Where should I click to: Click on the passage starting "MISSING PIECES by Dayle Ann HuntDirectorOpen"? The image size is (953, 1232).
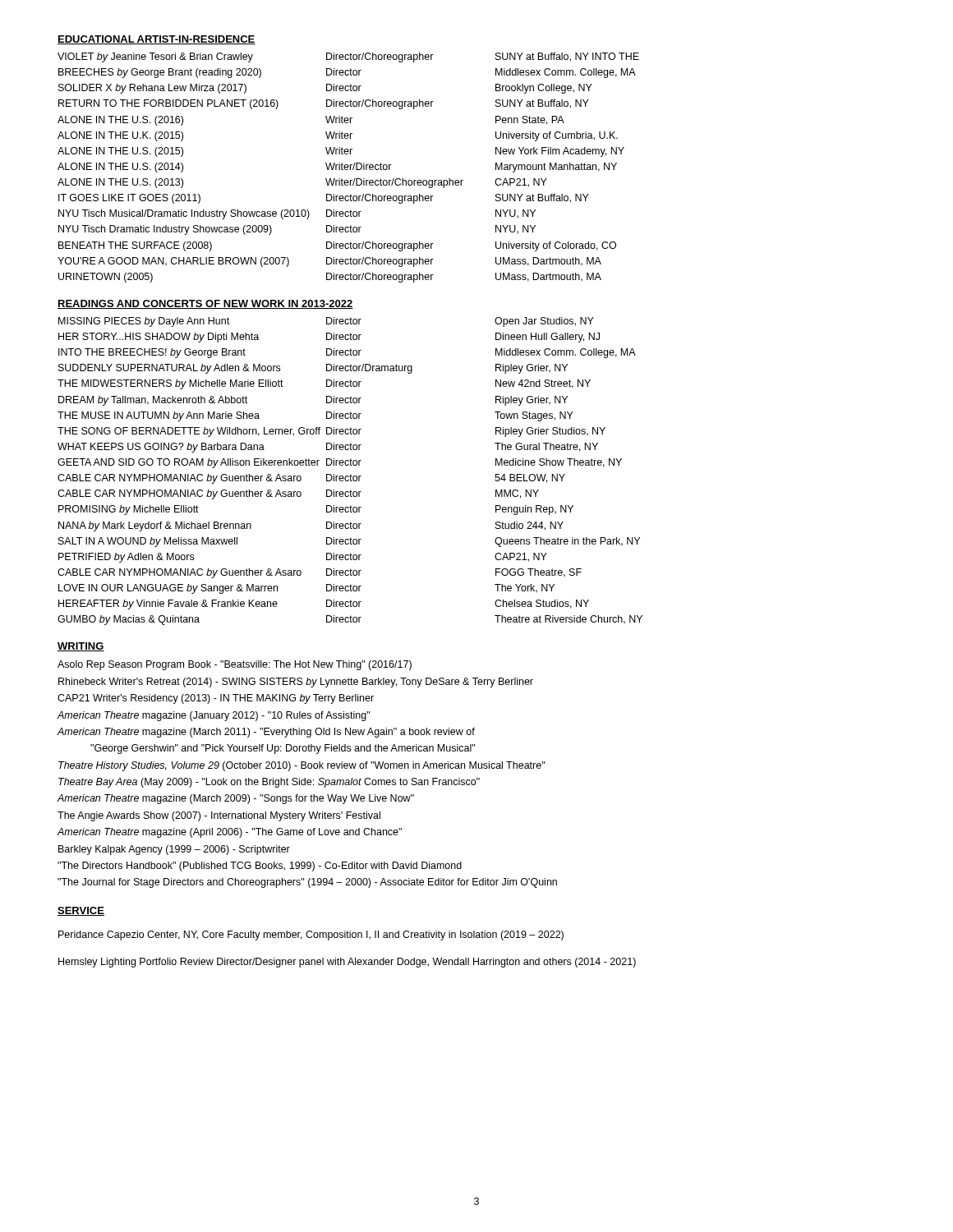pyautogui.click(x=326, y=322)
